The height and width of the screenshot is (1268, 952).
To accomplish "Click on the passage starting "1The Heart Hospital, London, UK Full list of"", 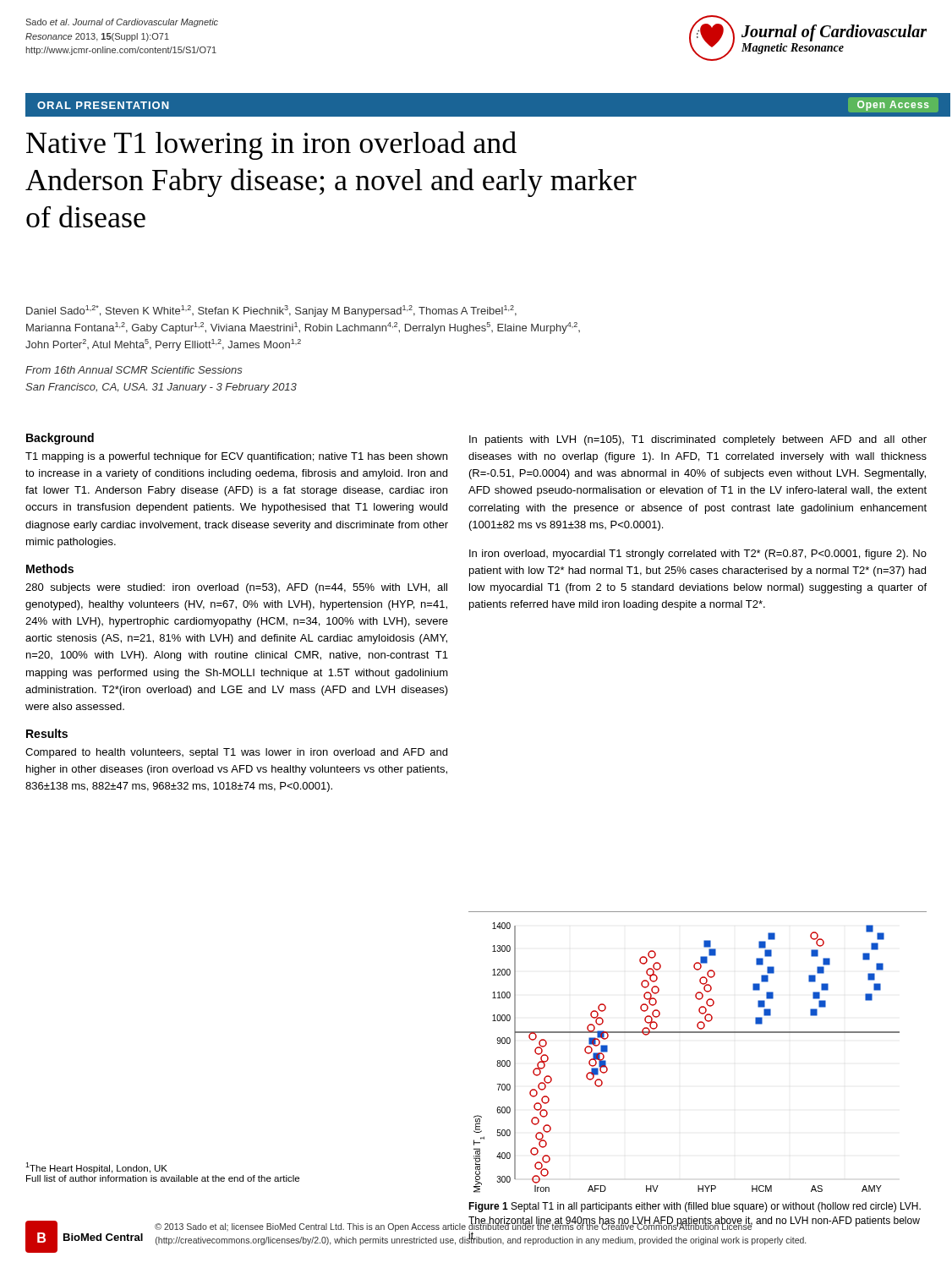I will point(163,1172).
